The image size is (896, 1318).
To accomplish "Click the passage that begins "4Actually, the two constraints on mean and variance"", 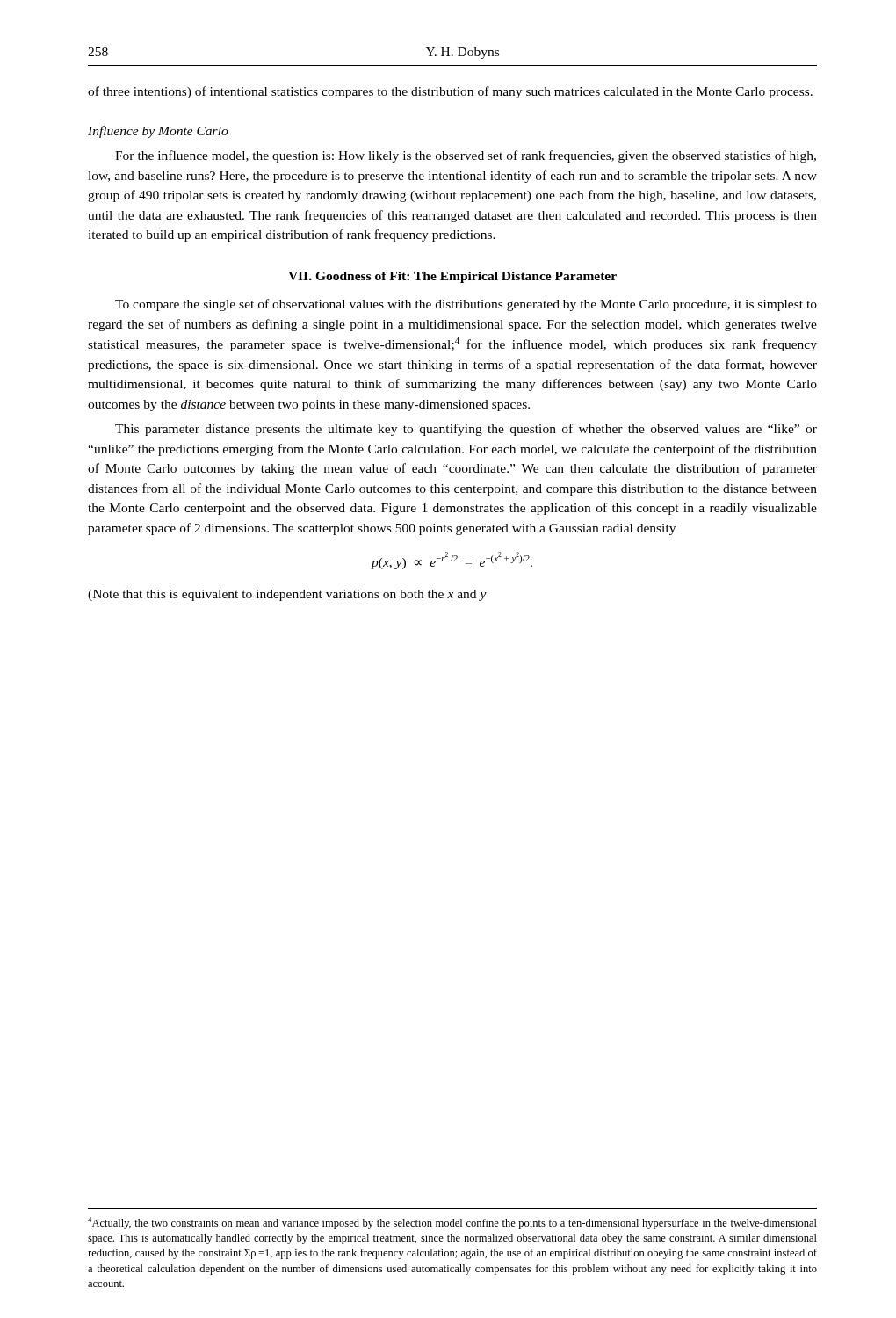I will coord(452,1253).
